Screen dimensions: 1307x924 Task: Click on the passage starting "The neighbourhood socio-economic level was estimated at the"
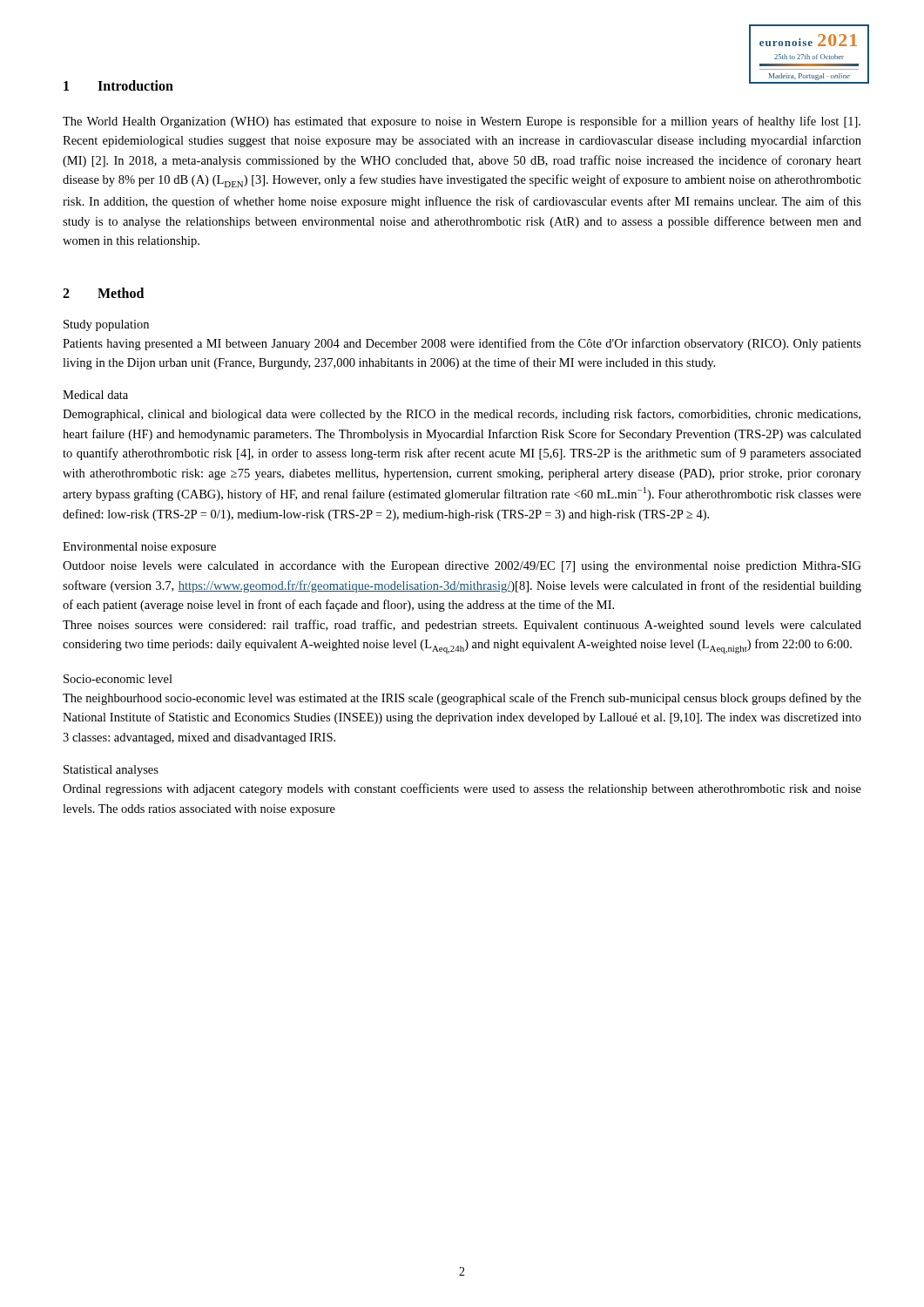coord(462,717)
